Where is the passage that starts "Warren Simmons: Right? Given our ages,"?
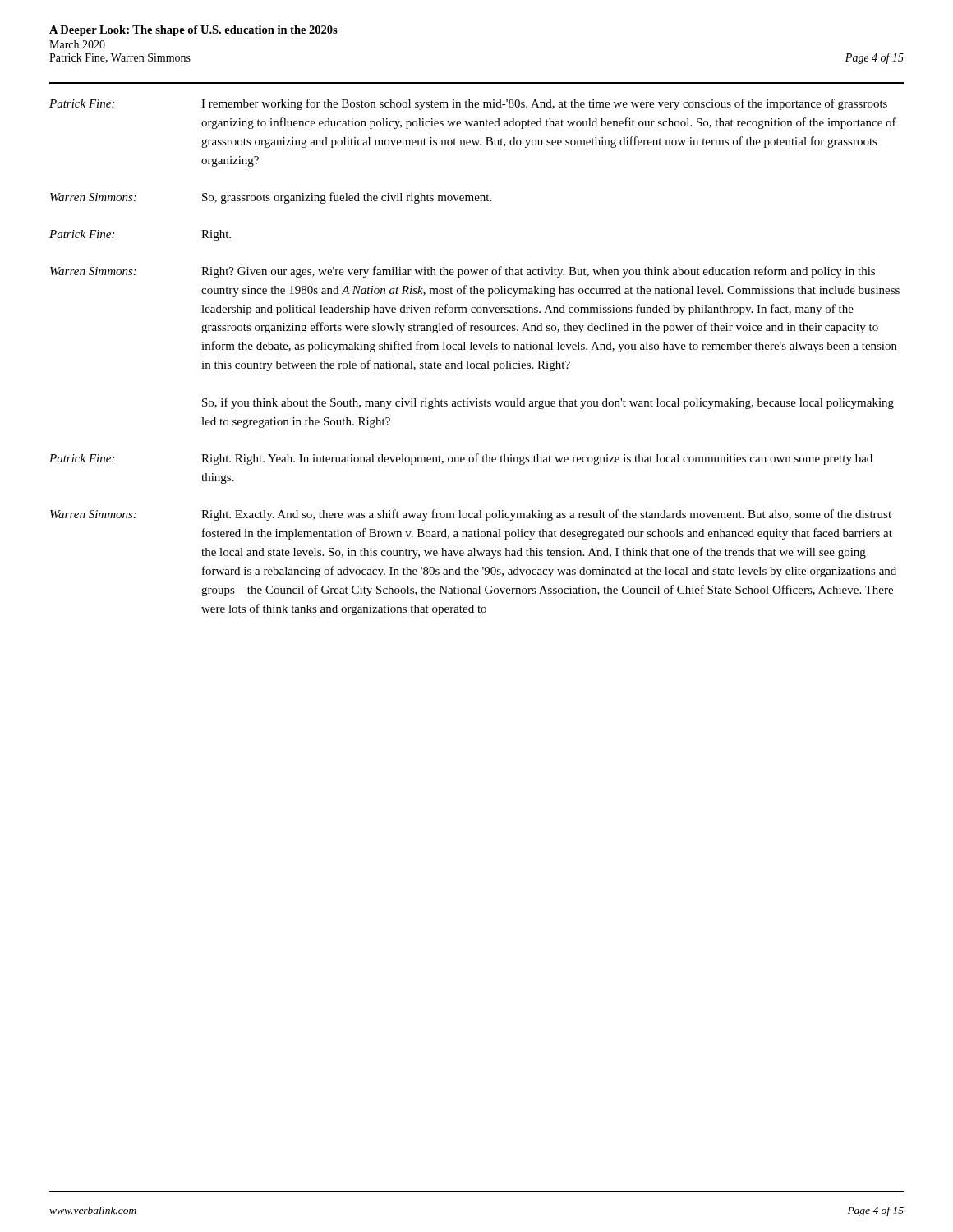 476,346
